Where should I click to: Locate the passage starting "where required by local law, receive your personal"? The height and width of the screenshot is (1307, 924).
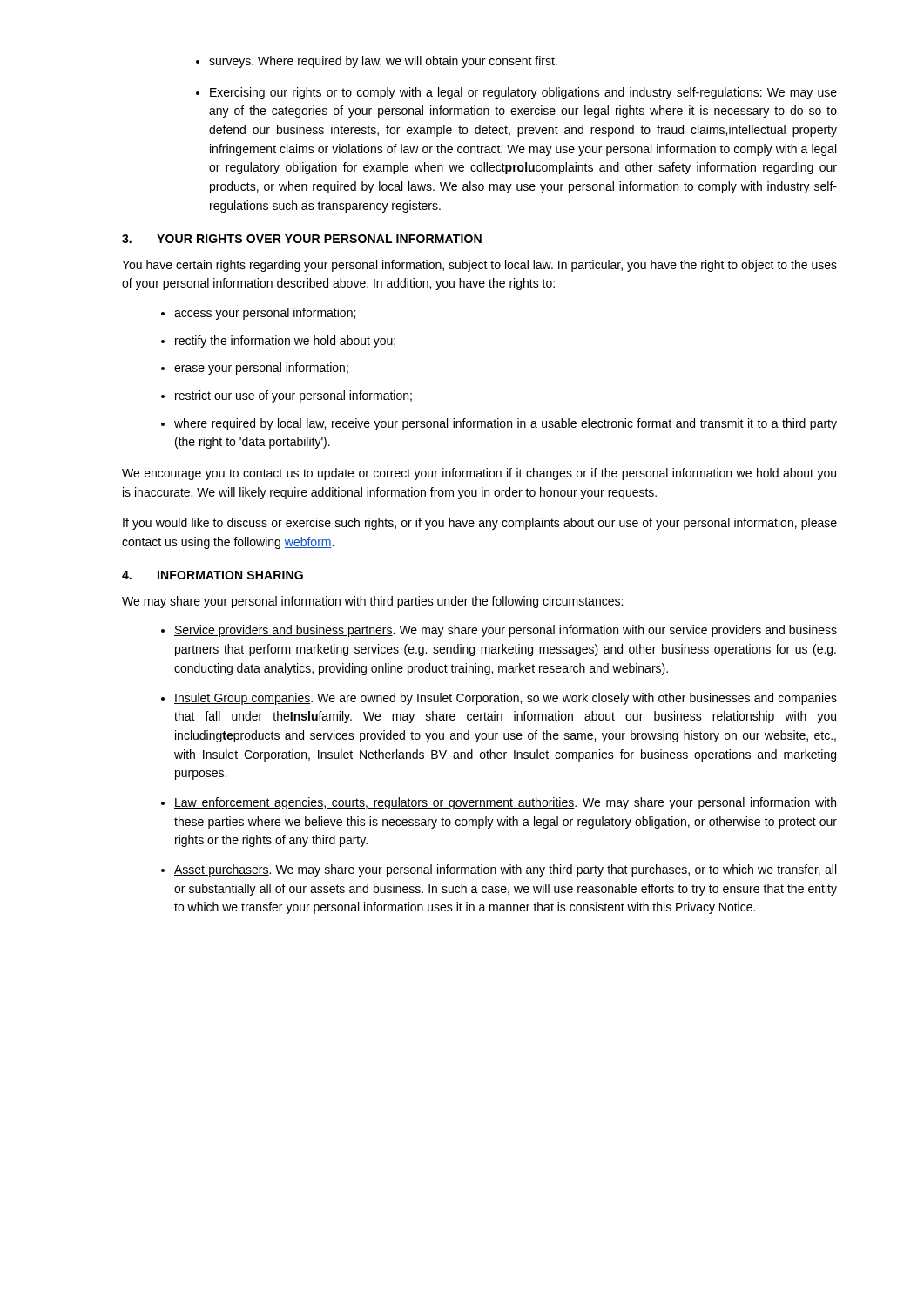click(x=497, y=433)
